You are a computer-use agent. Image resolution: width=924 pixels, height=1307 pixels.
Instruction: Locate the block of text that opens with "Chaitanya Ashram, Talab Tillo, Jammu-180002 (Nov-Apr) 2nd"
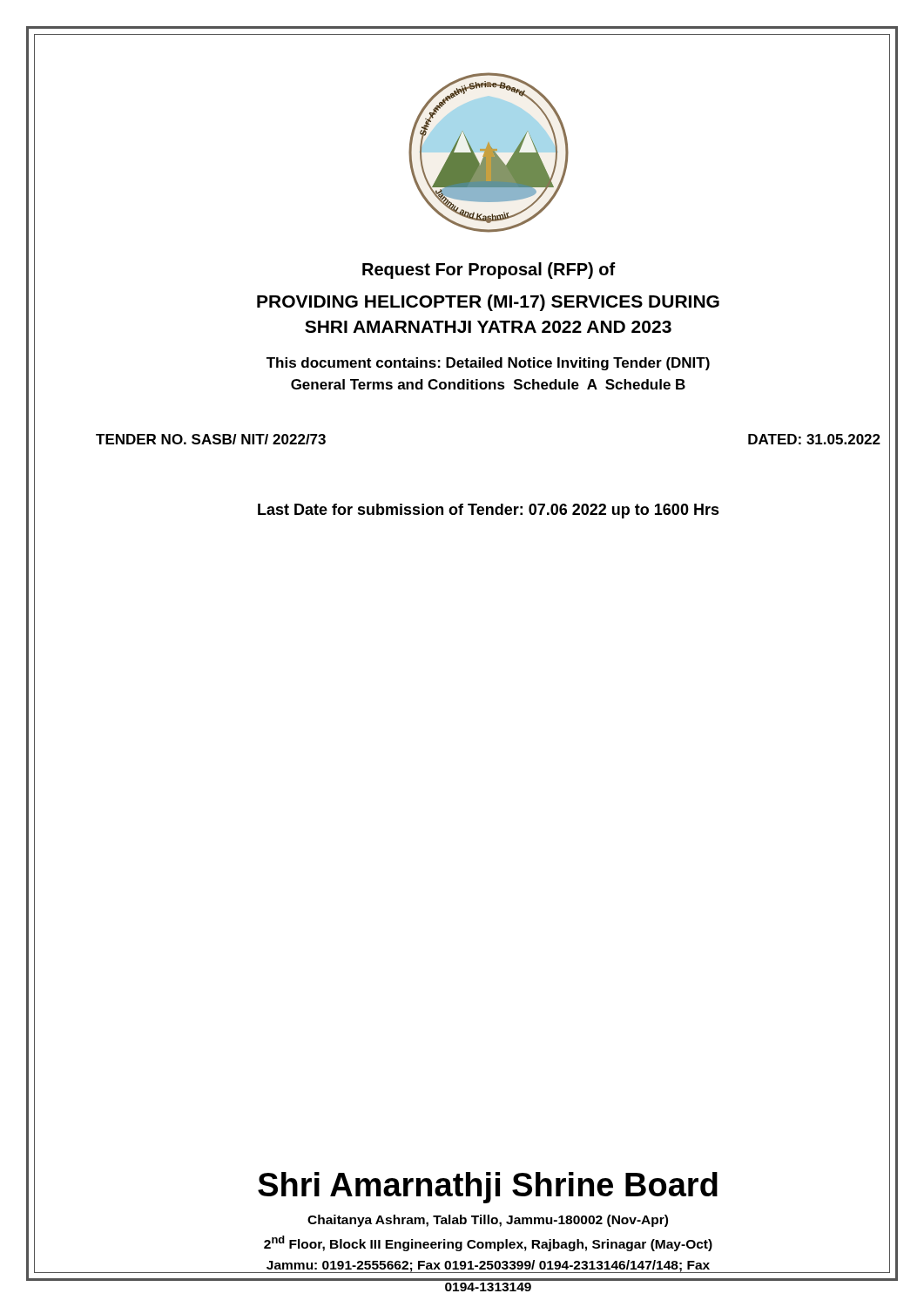pyautogui.click(x=488, y=1253)
